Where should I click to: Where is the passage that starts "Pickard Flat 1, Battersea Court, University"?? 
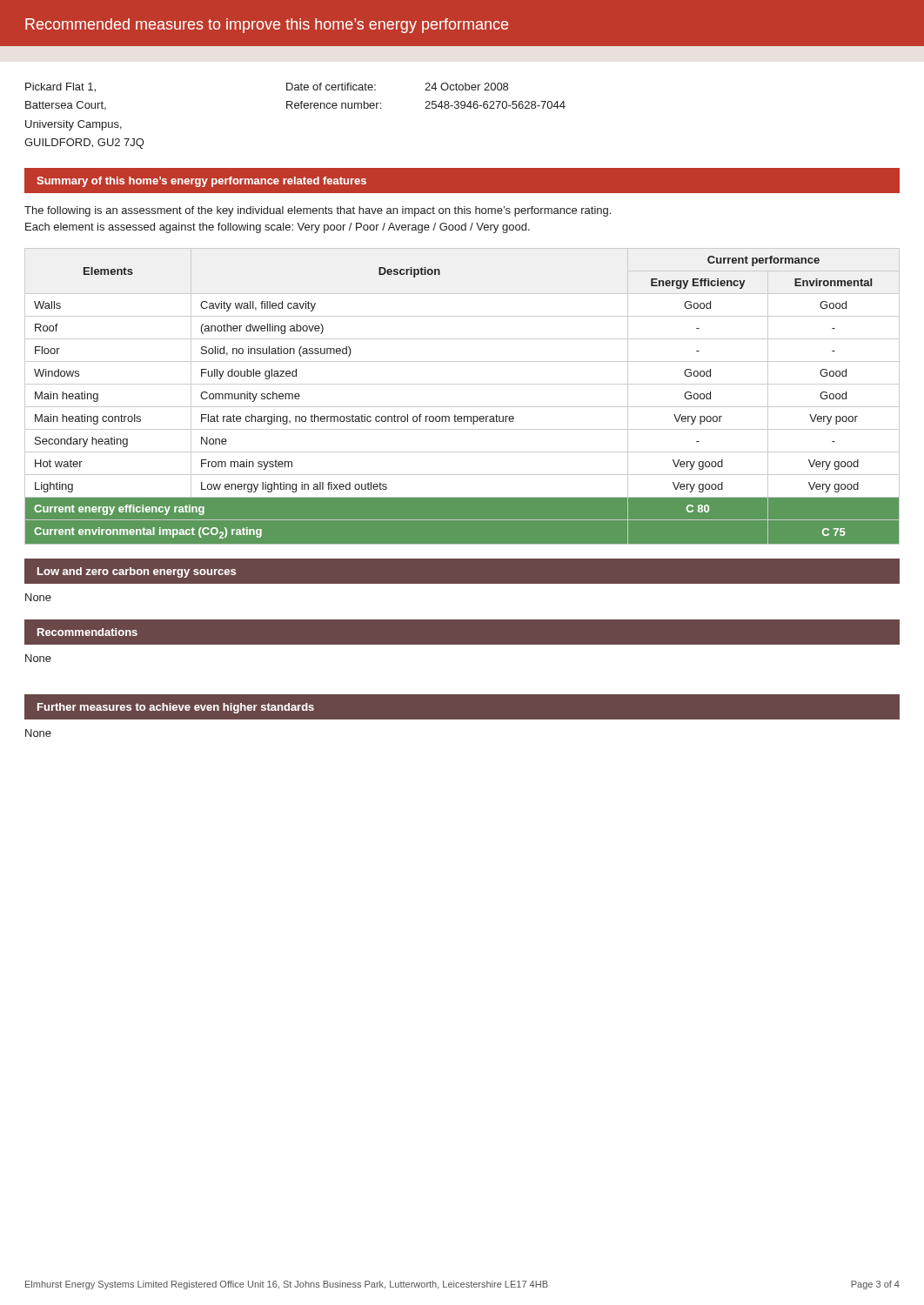(x=84, y=115)
